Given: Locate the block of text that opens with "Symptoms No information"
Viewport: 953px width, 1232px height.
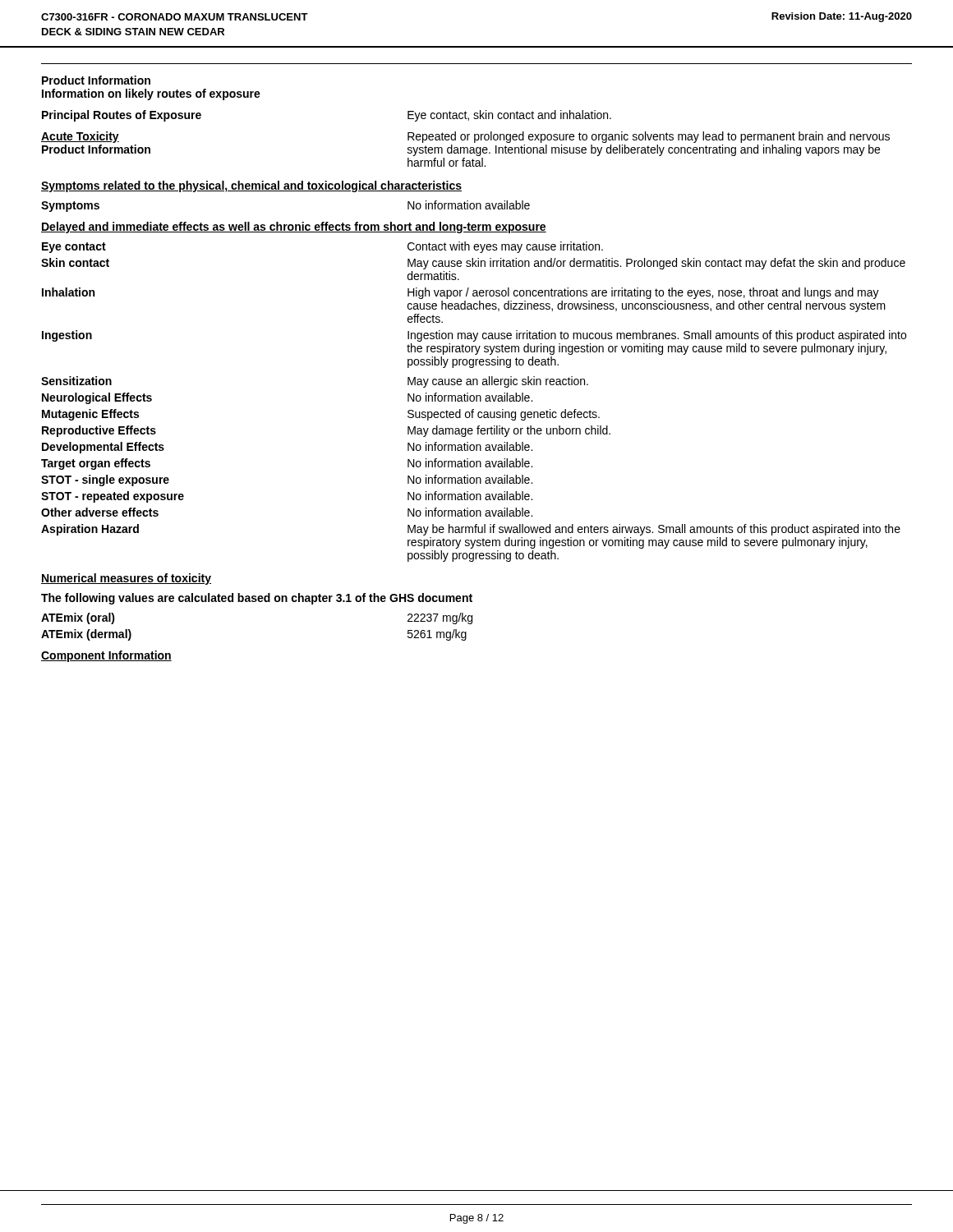Looking at the screenshot, I should pyautogui.click(x=476, y=205).
